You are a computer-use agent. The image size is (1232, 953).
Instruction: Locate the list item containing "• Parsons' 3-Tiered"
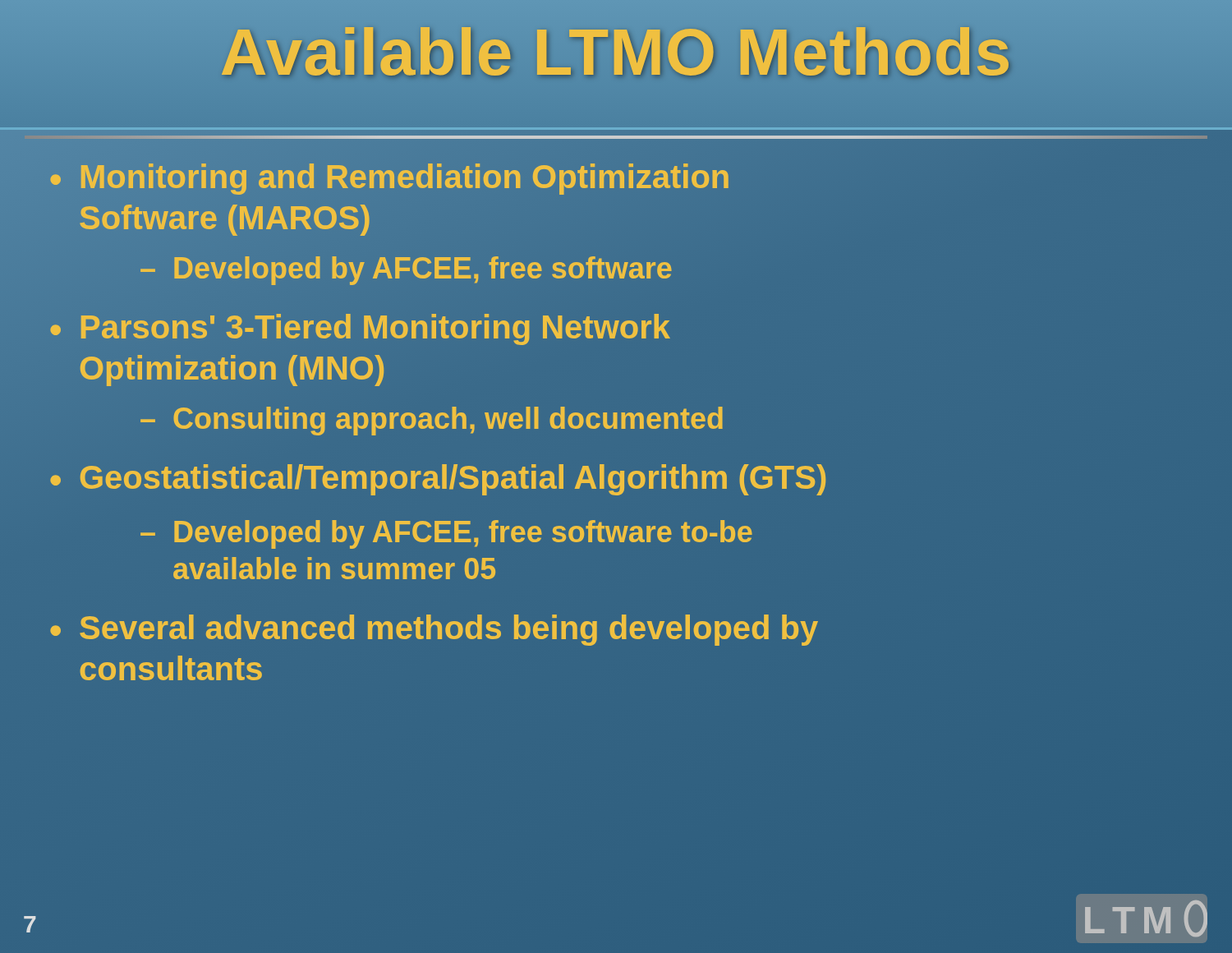pos(616,348)
